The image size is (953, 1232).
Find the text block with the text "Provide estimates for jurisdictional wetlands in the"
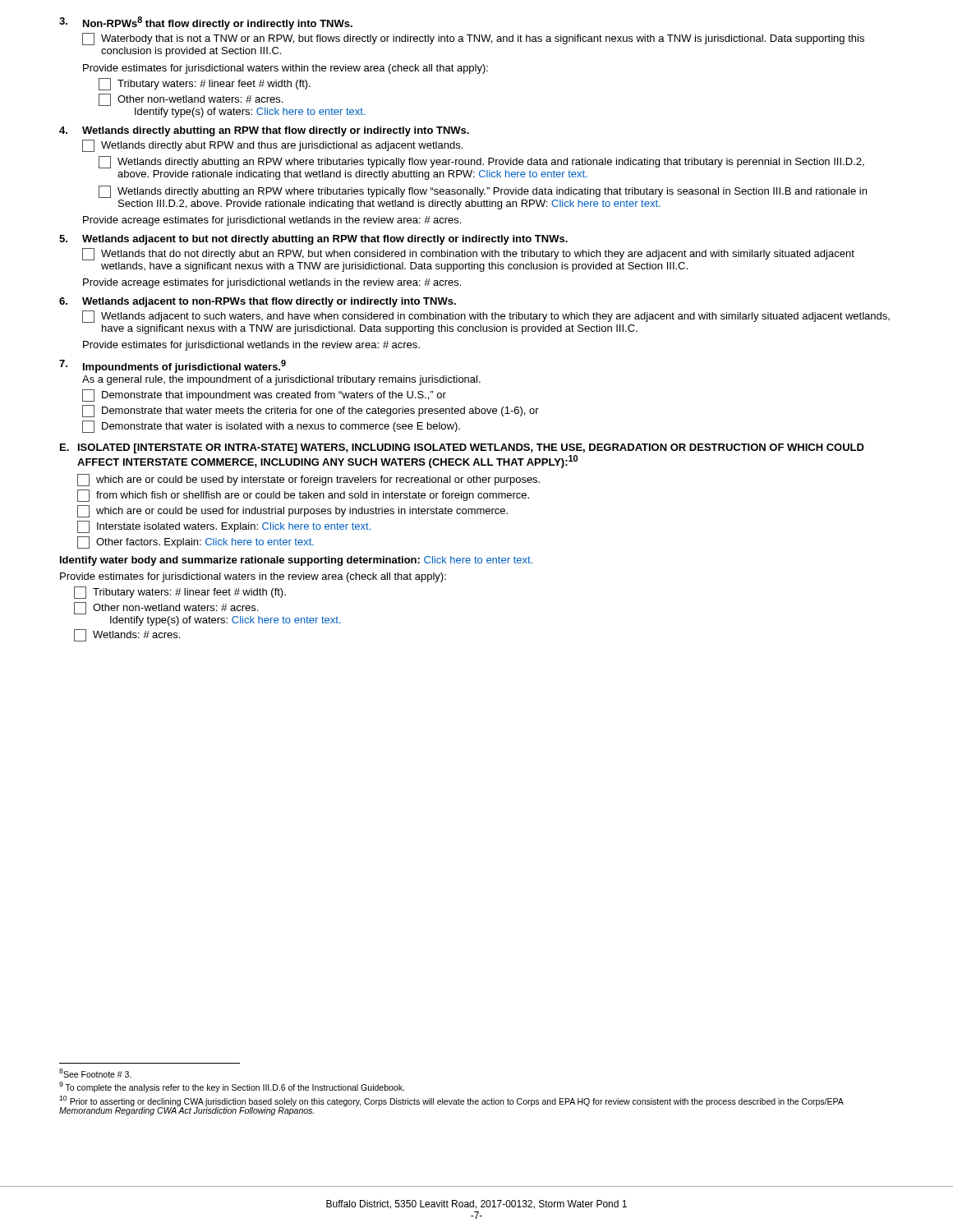[251, 345]
